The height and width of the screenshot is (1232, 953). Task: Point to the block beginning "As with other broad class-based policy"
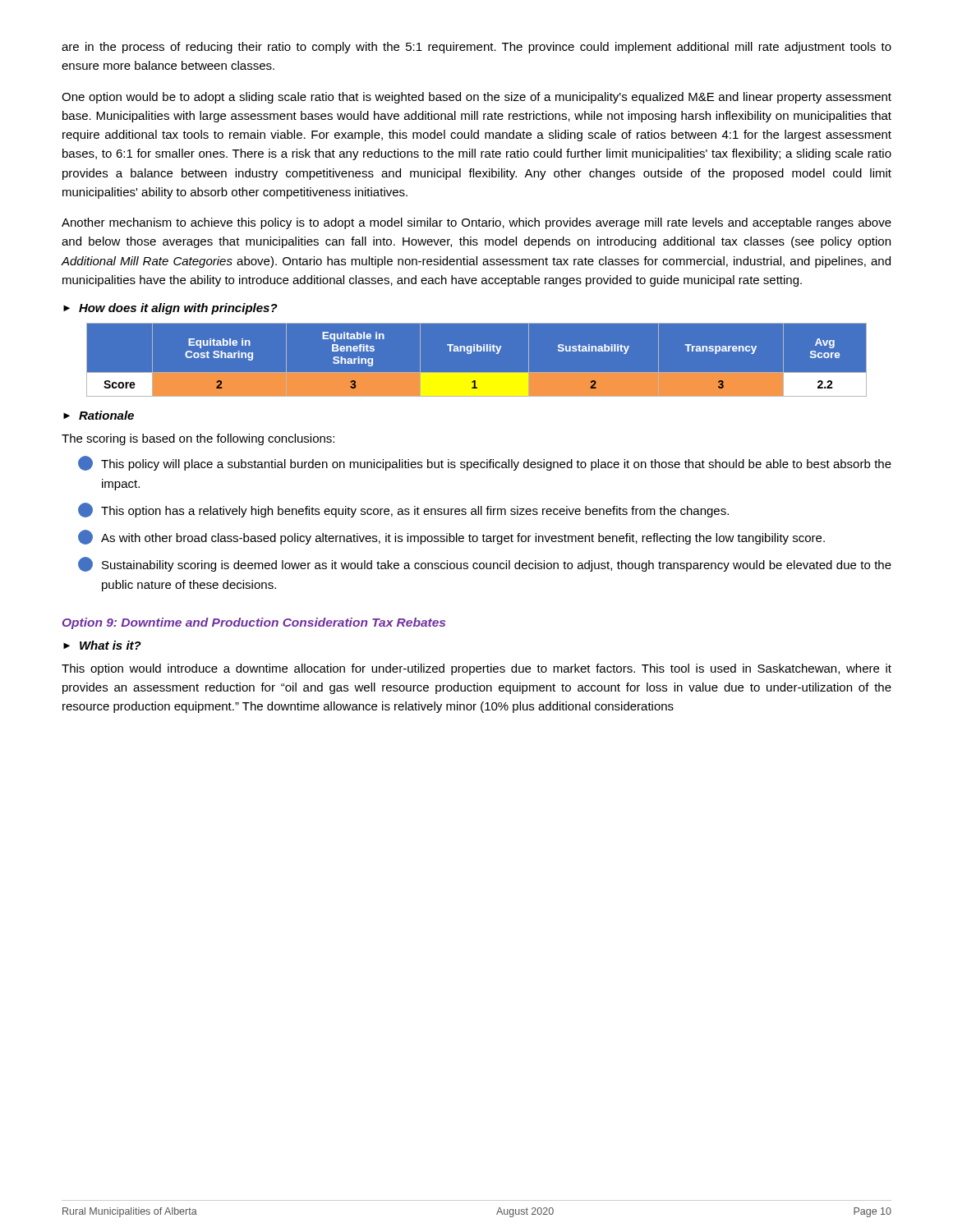coord(452,538)
